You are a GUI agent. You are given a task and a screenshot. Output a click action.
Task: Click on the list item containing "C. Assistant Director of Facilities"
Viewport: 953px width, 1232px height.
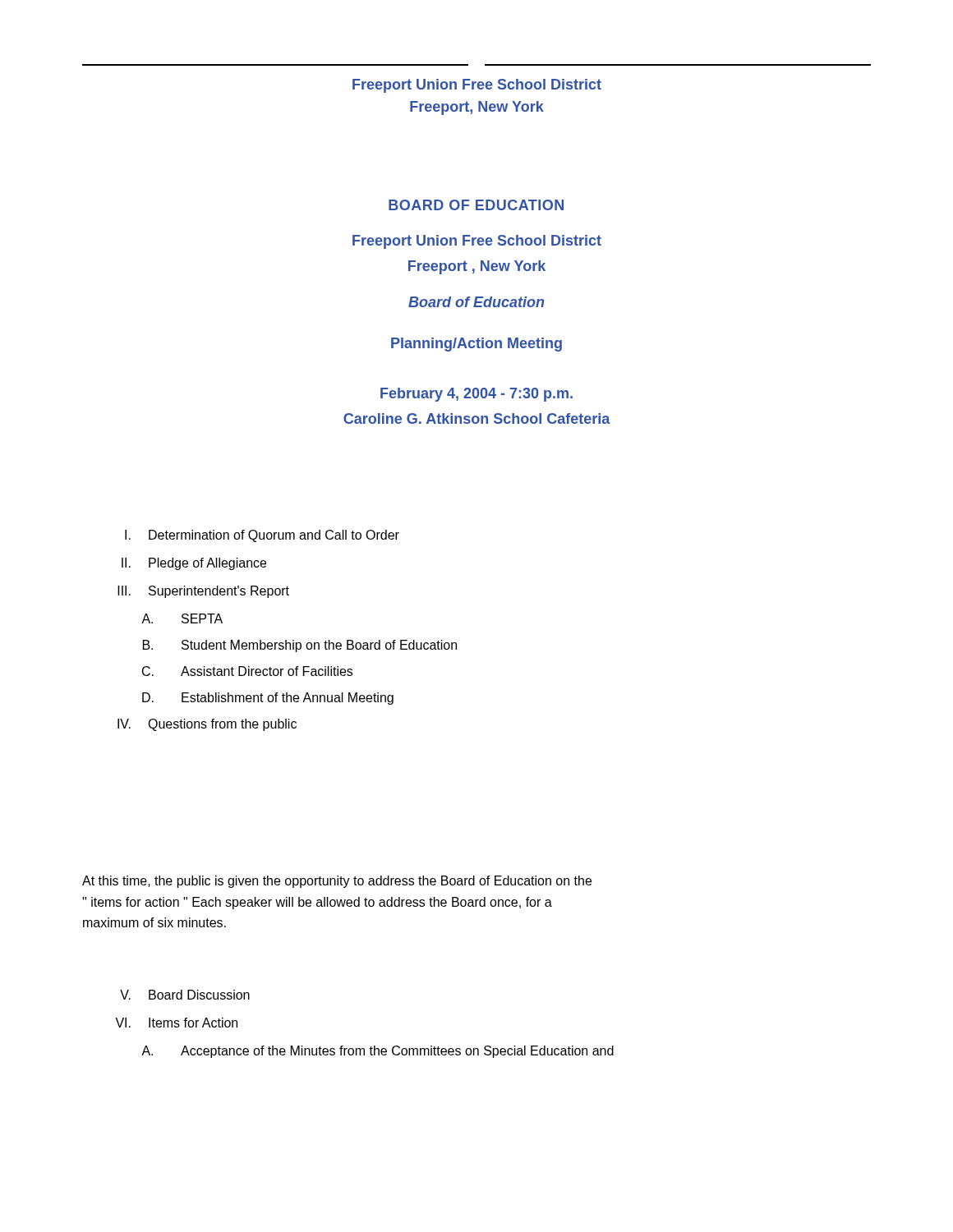247,671
